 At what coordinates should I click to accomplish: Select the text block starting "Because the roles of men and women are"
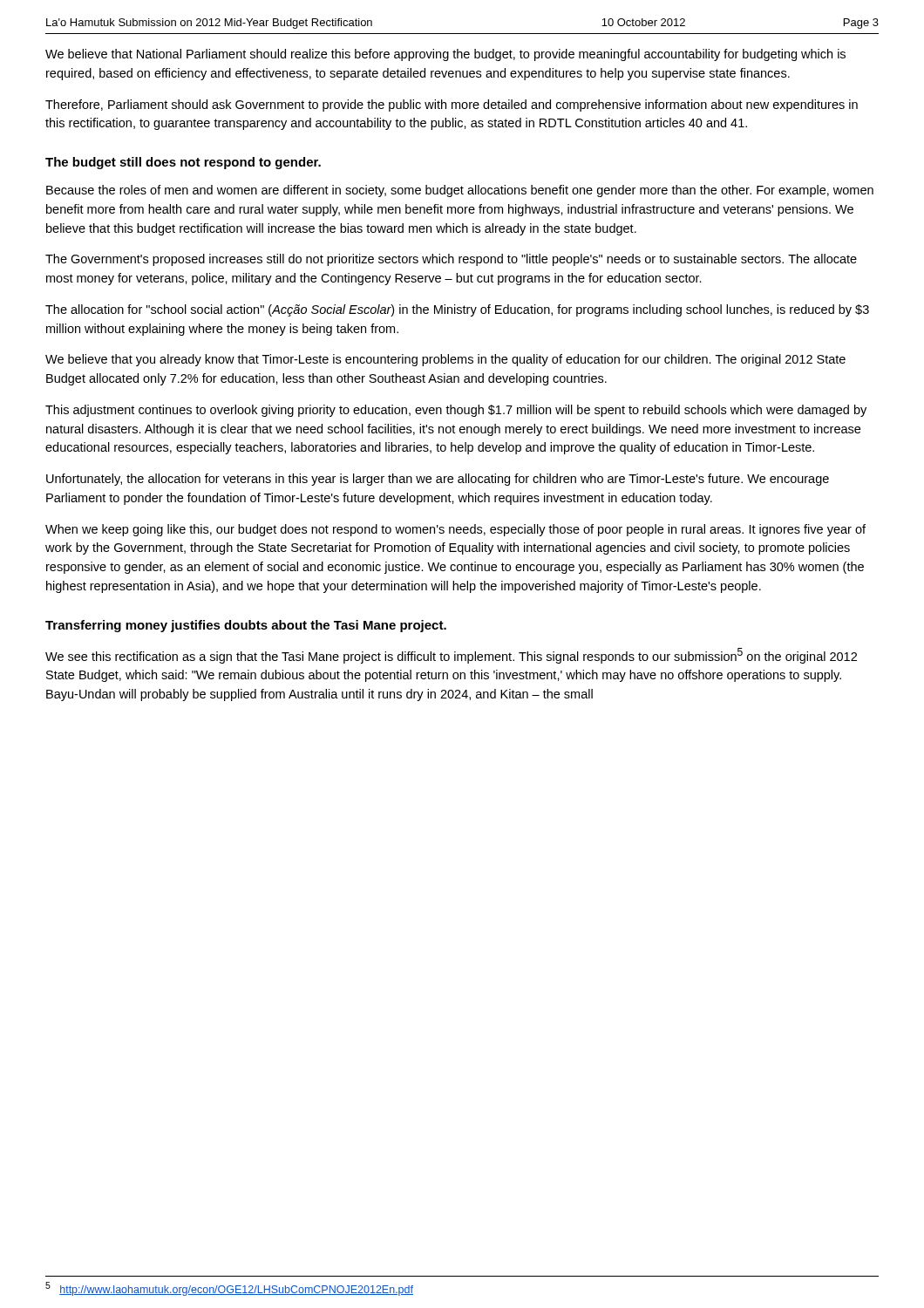tap(460, 209)
